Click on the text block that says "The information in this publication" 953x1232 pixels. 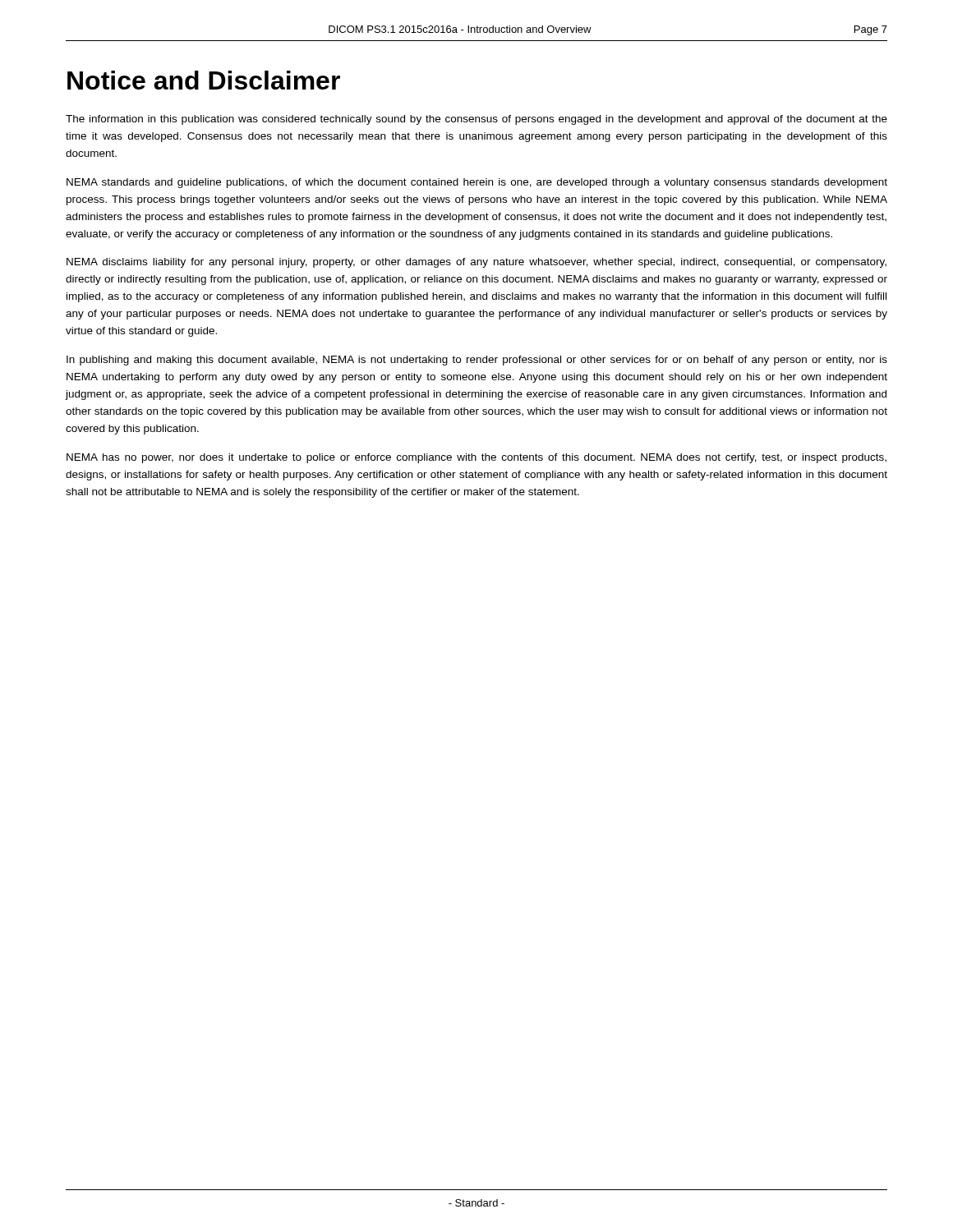[x=476, y=136]
